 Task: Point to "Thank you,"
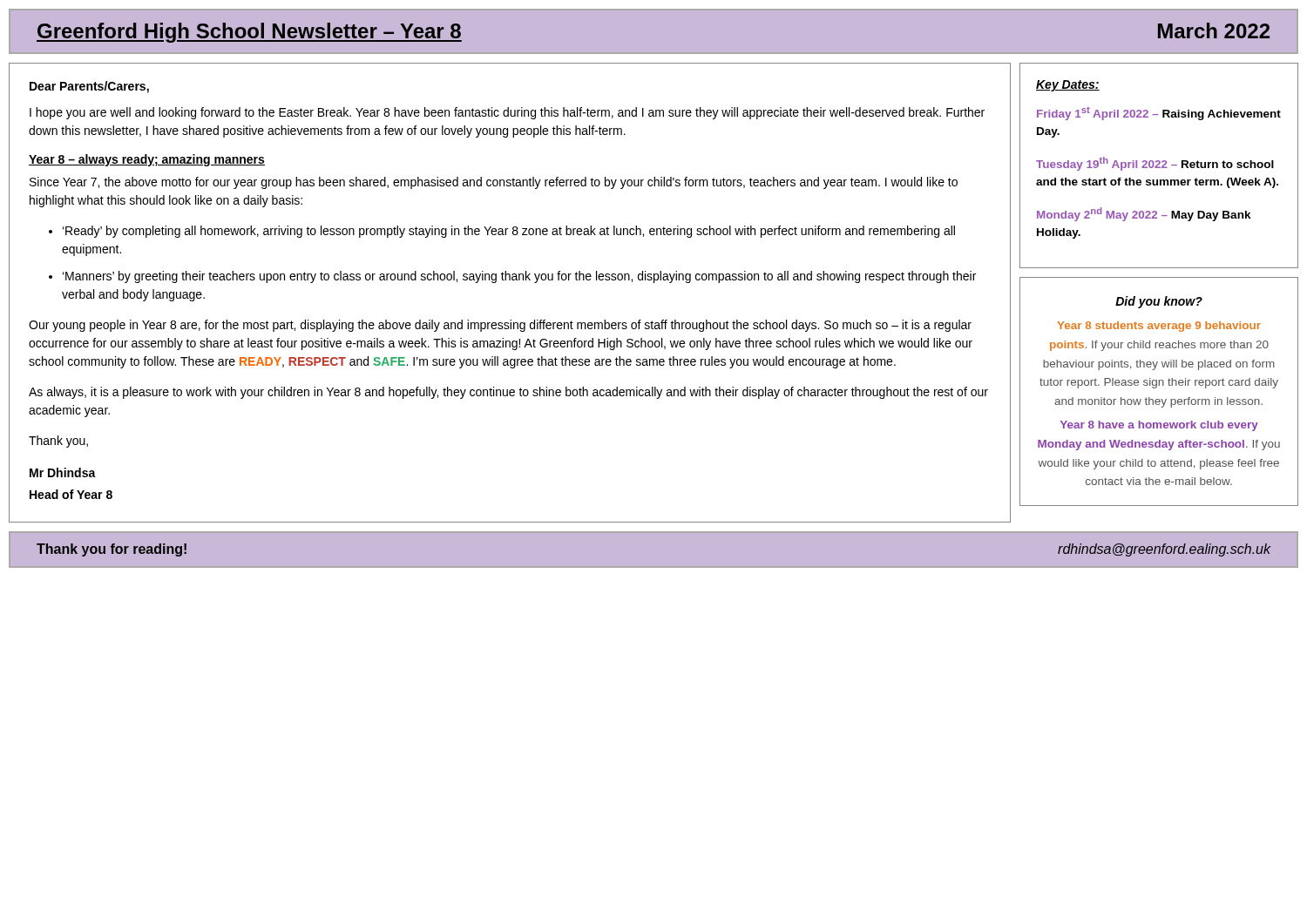tap(59, 441)
